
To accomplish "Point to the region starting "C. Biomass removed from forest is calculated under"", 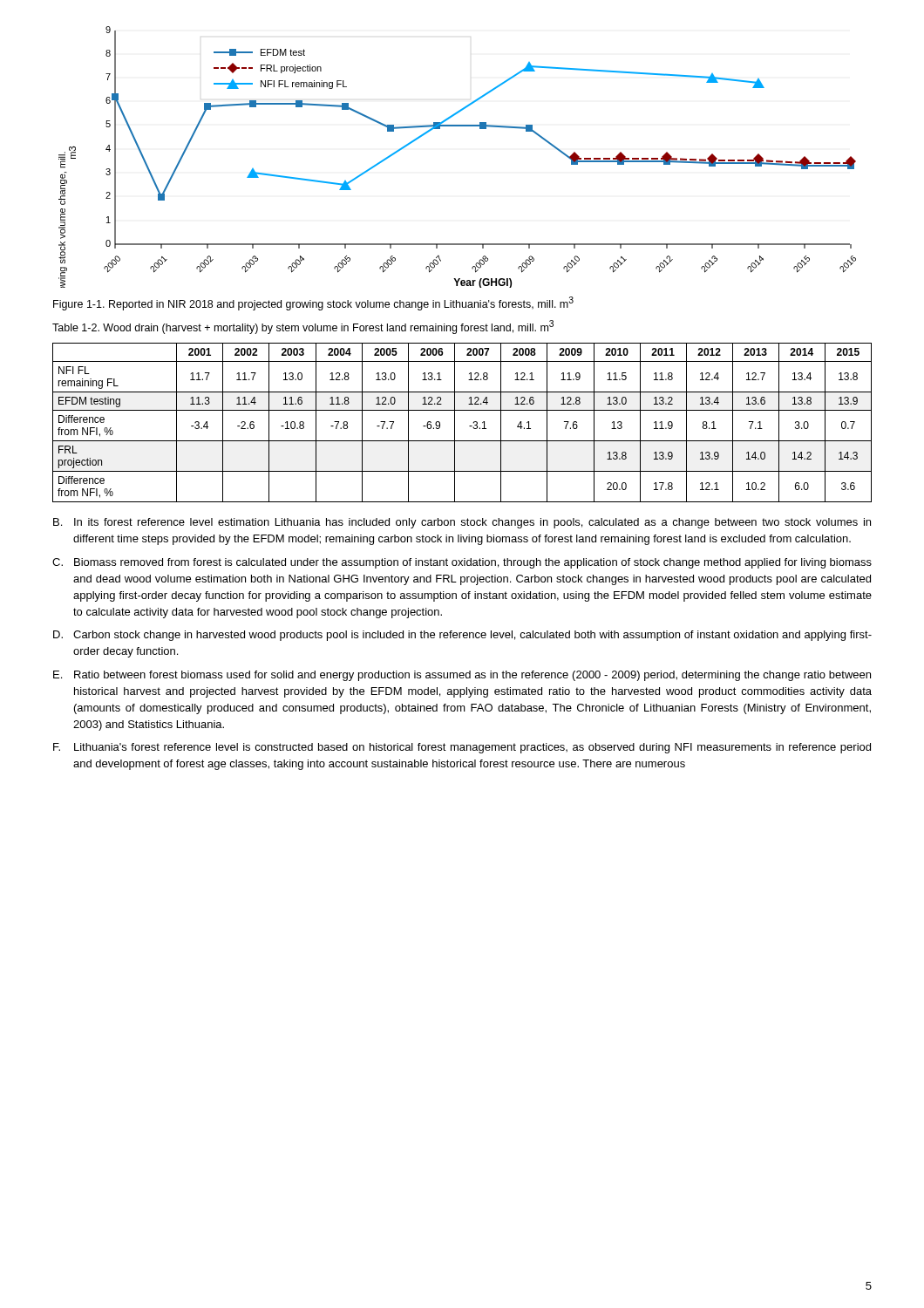I will (x=462, y=587).
